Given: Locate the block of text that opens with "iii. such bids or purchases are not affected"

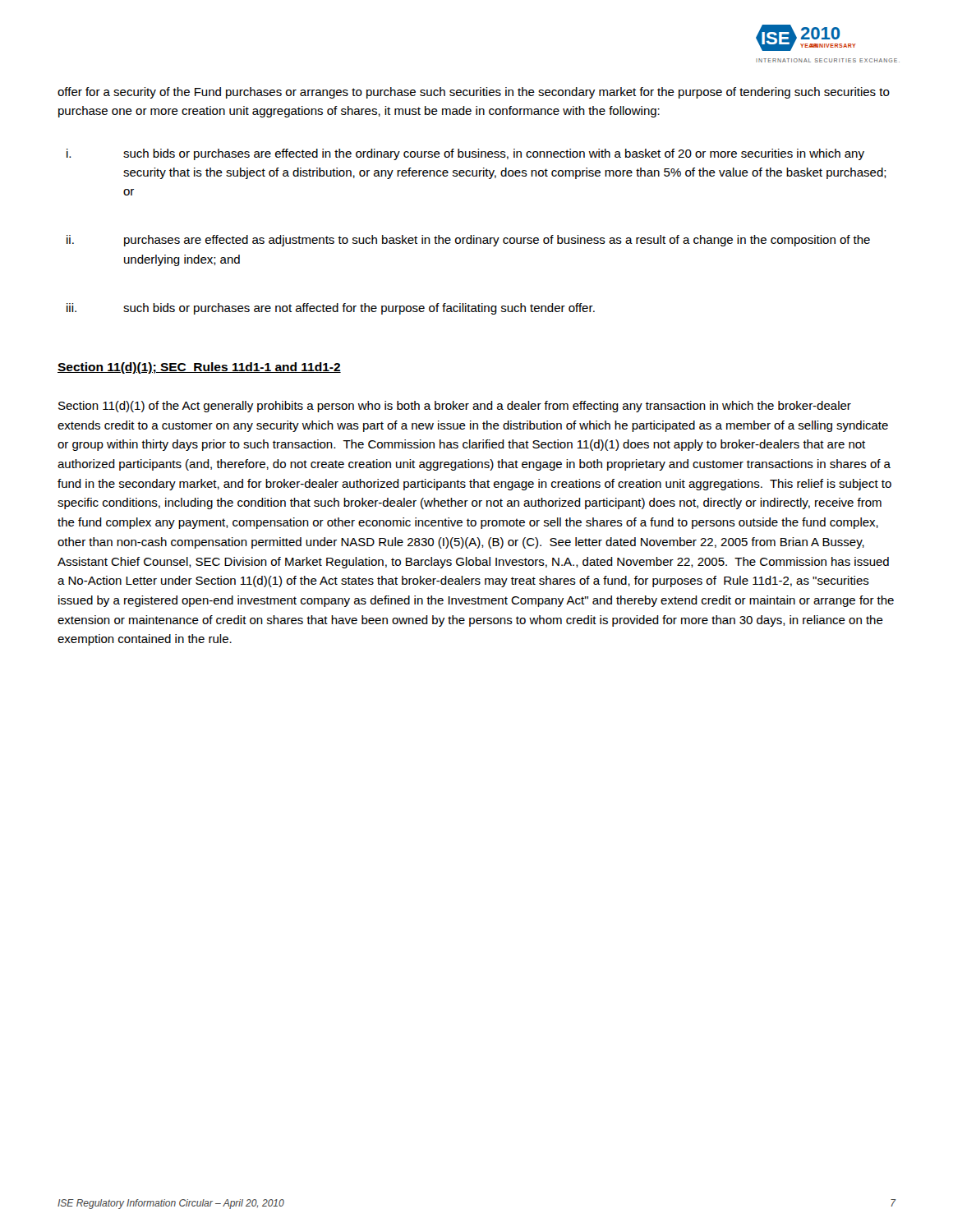Looking at the screenshot, I should pyautogui.click(x=476, y=307).
